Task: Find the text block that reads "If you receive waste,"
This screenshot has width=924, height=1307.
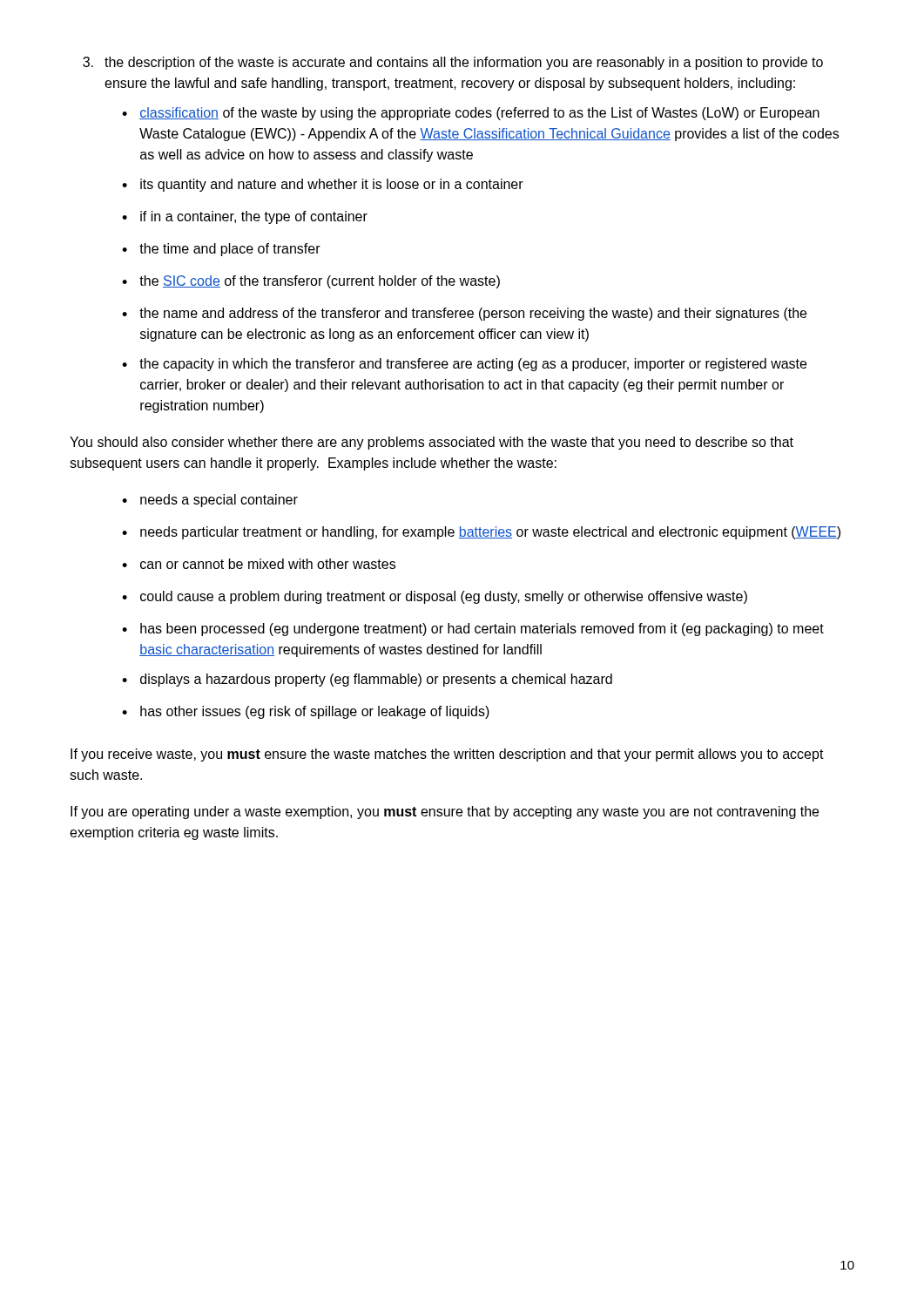Action: (x=446, y=765)
